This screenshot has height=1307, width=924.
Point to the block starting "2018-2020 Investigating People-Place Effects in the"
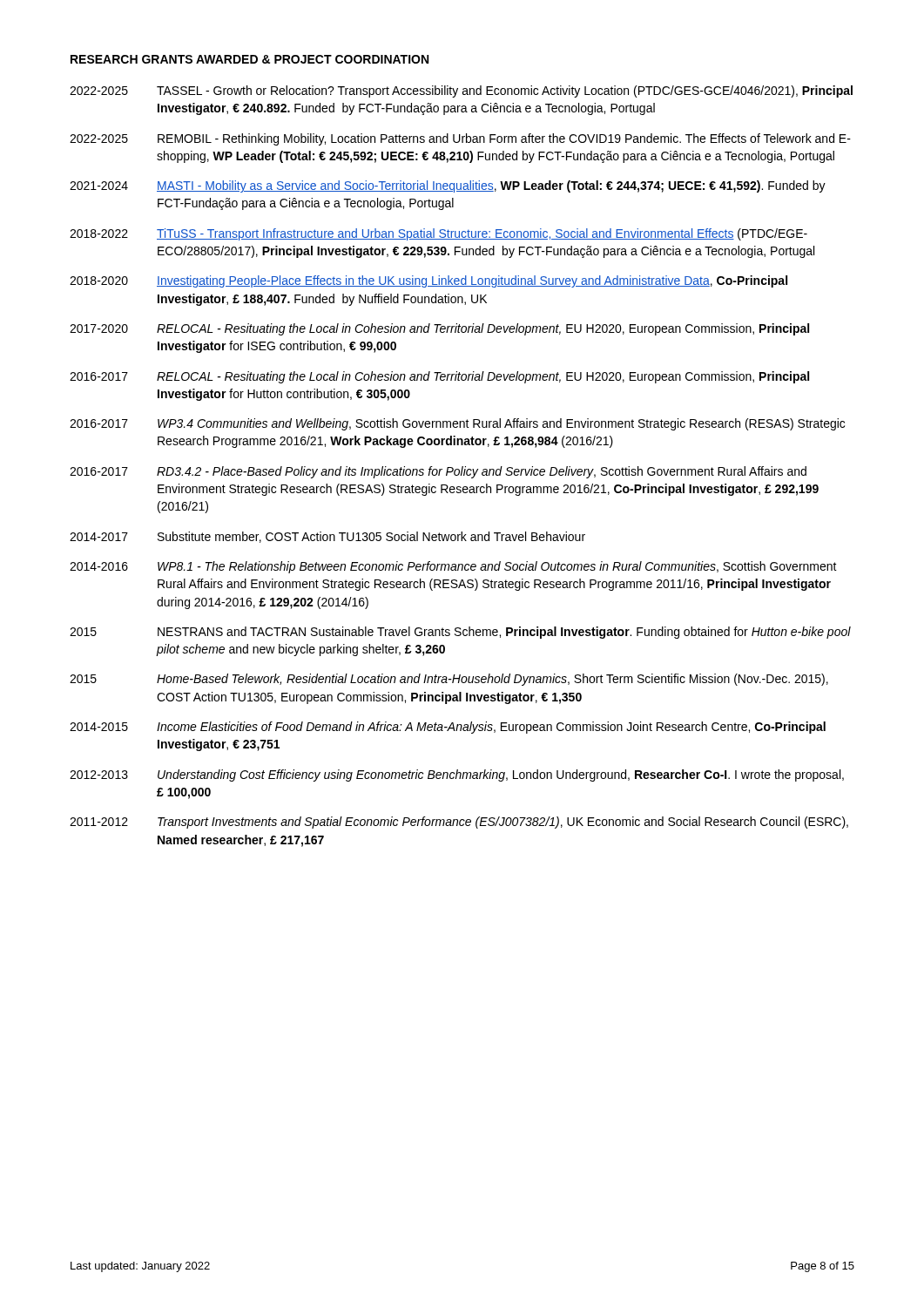462,290
